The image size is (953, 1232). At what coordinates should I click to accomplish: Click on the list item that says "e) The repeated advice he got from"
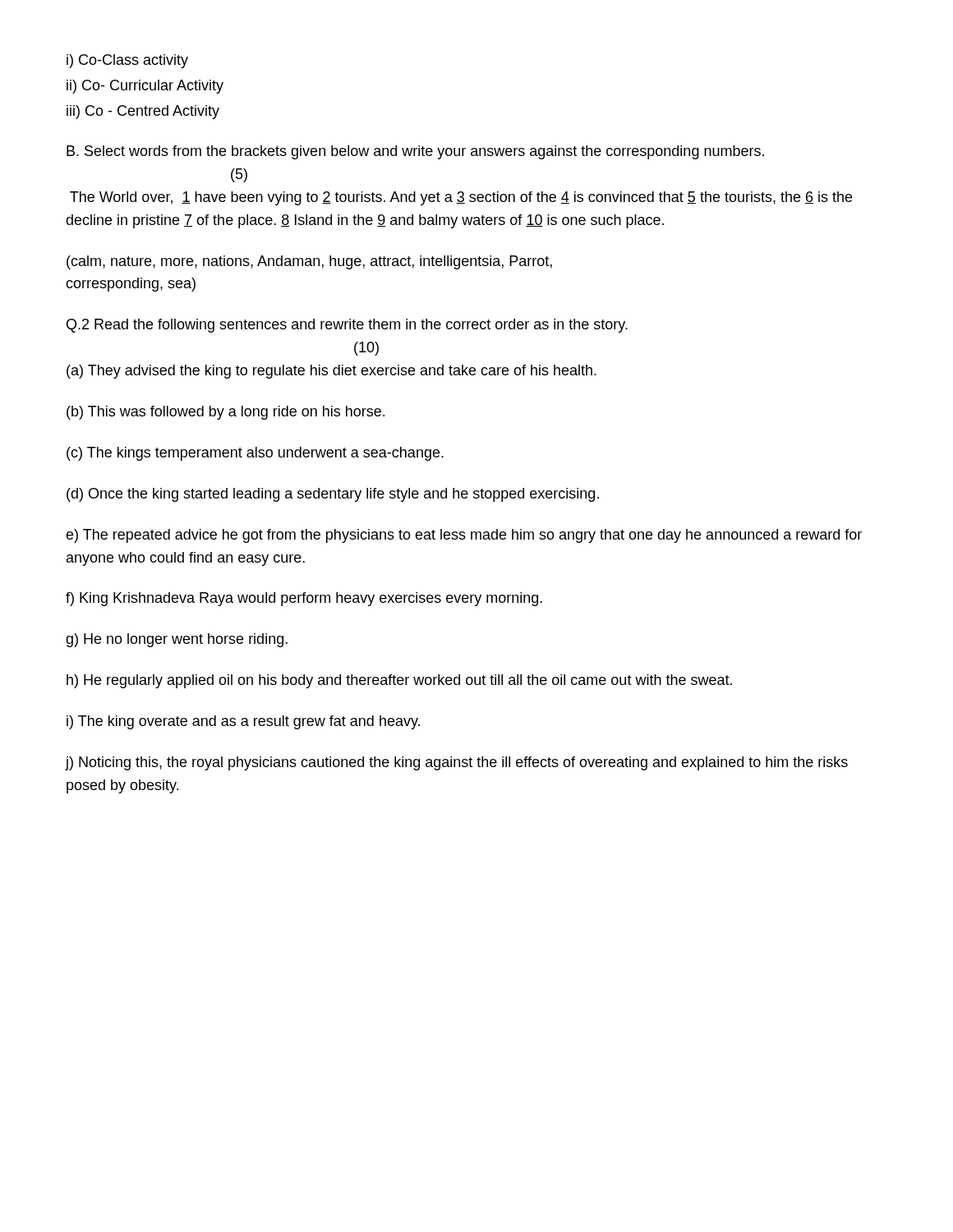tap(464, 546)
